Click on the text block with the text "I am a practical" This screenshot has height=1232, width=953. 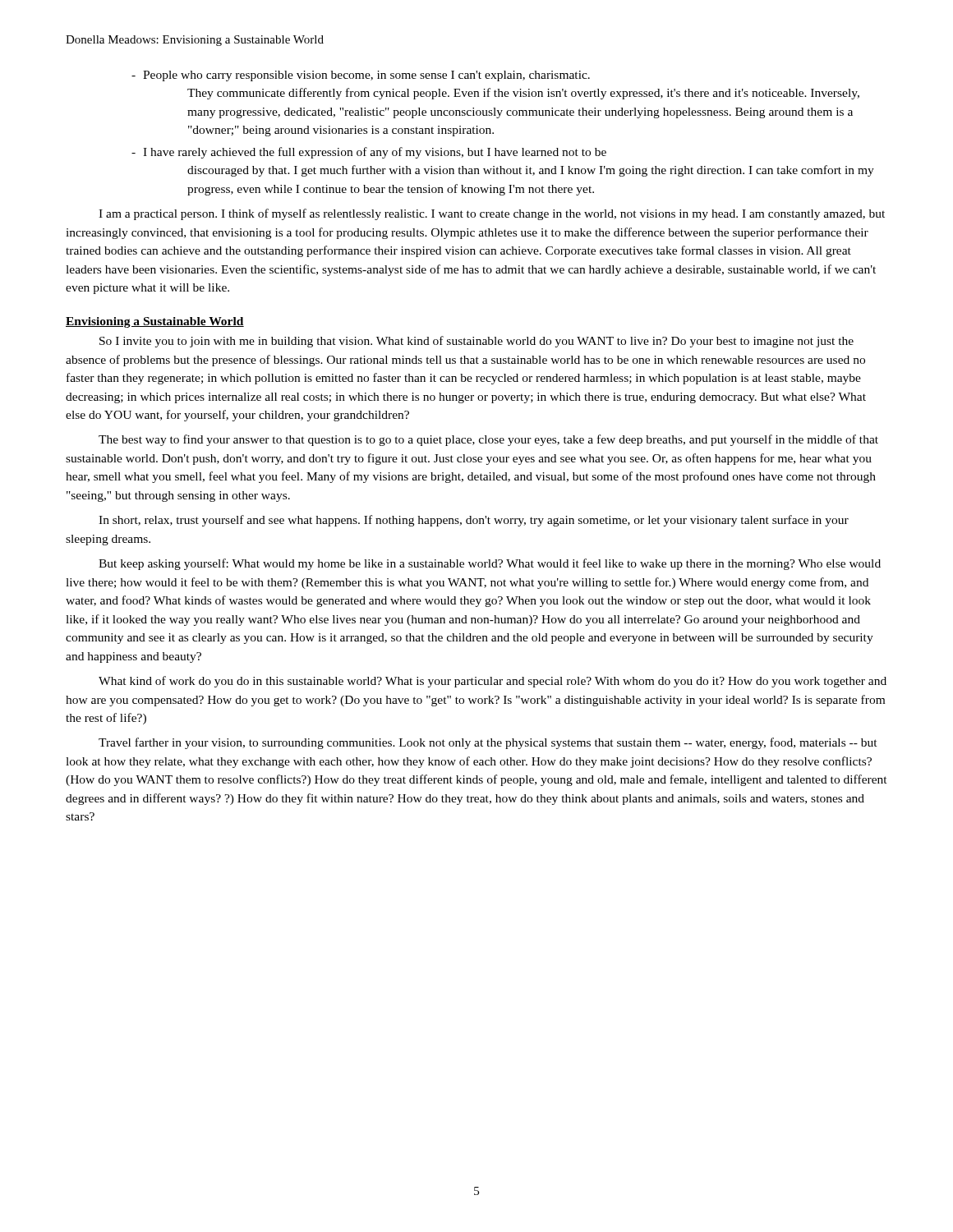pos(476,251)
